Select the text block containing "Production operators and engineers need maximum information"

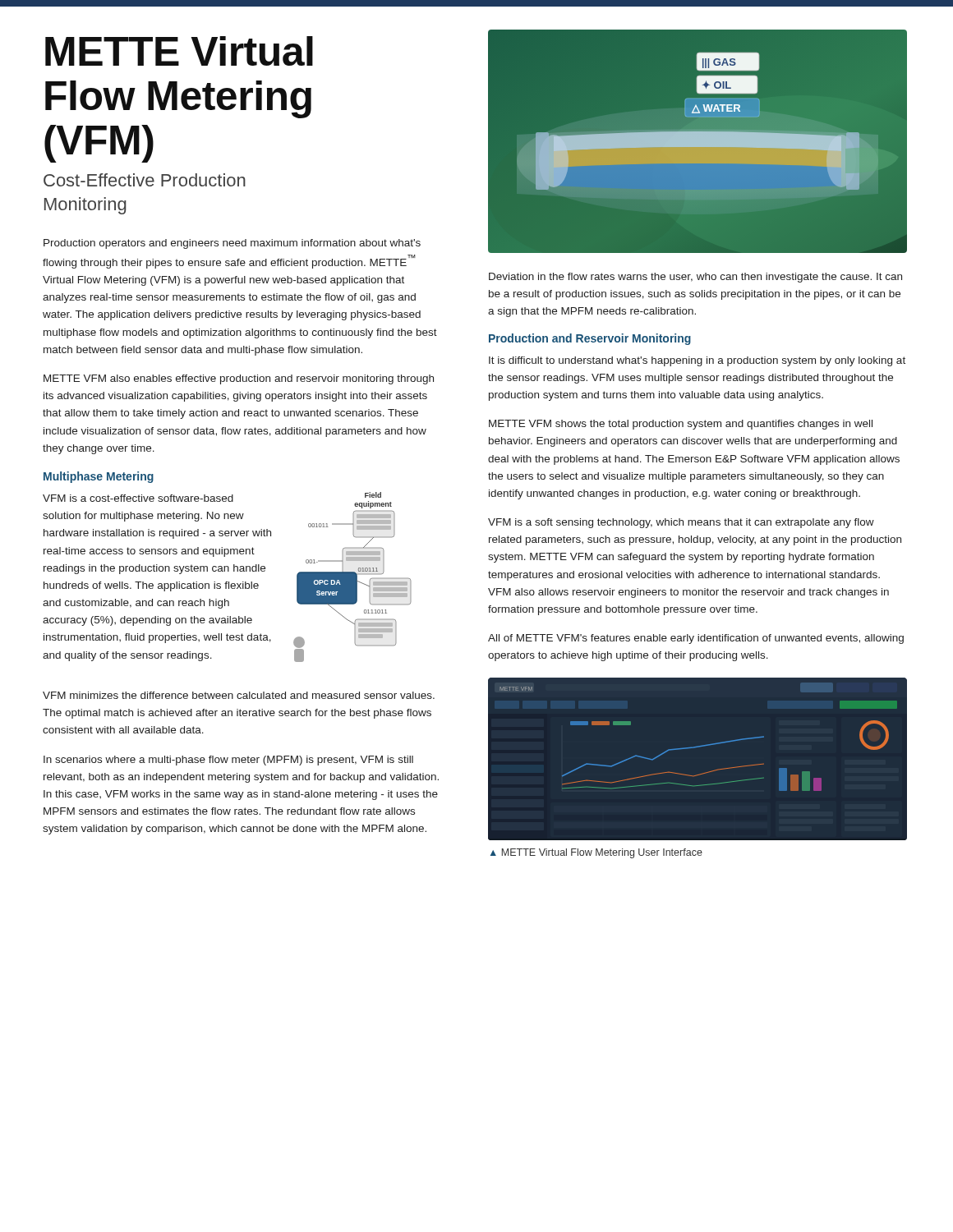pyautogui.click(x=244, y=296)
